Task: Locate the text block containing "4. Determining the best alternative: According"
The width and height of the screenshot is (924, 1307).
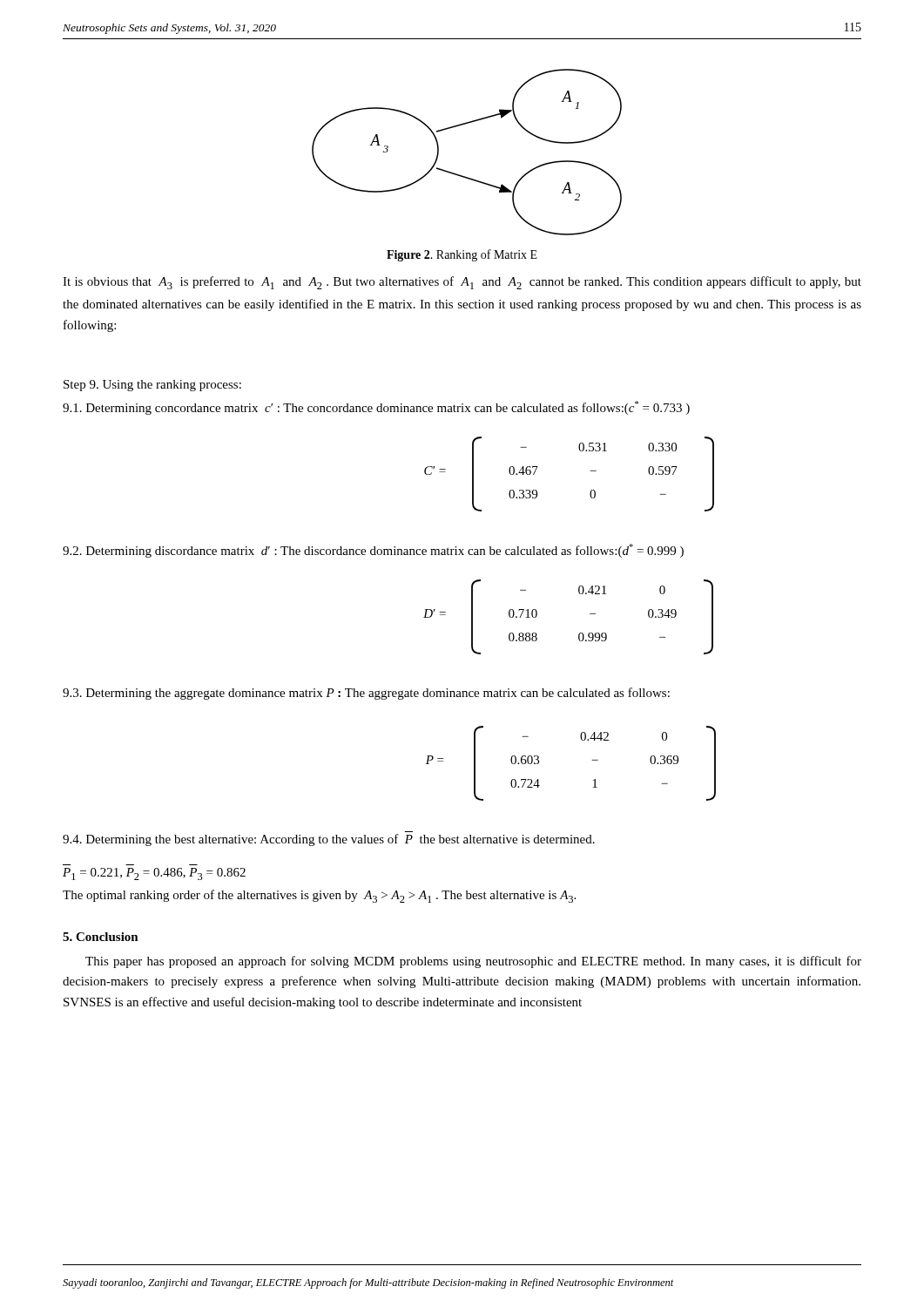Action: (x=329, y=839)
